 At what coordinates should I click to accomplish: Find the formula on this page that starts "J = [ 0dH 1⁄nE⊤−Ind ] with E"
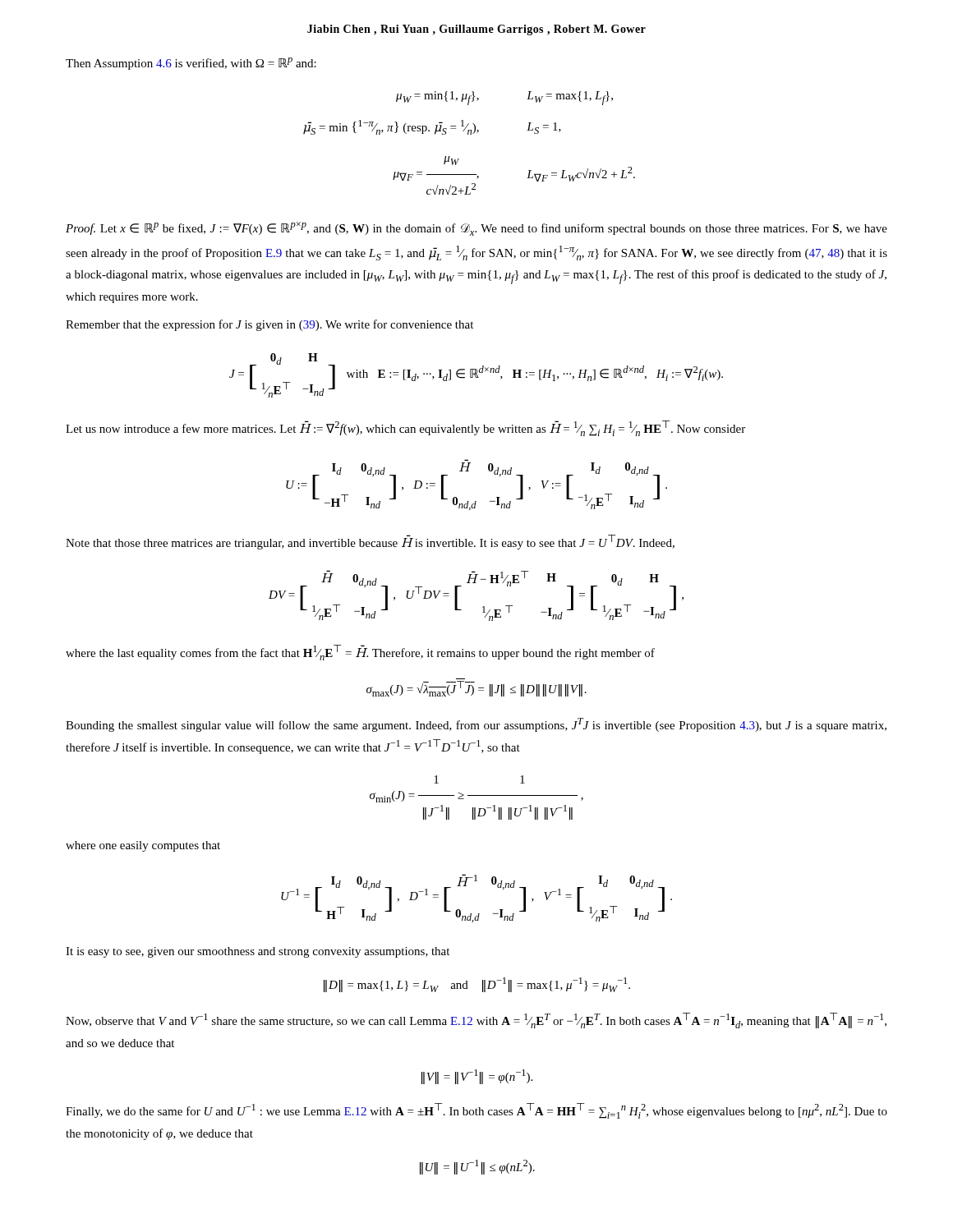click(476, 375)
